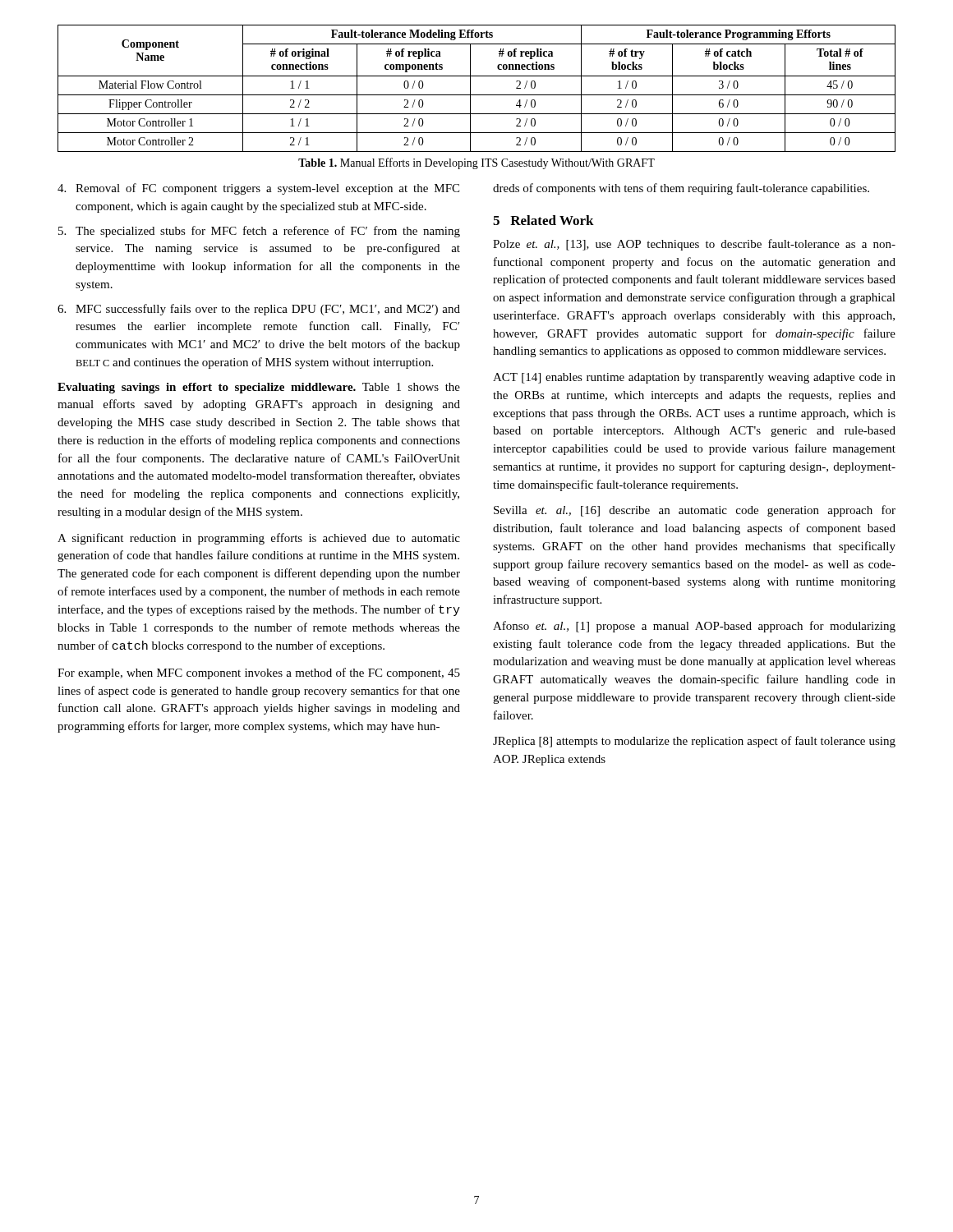Select the table that reads "1 / 1"
Viewport: 953px width, 1232px height.
click(476, 88)
